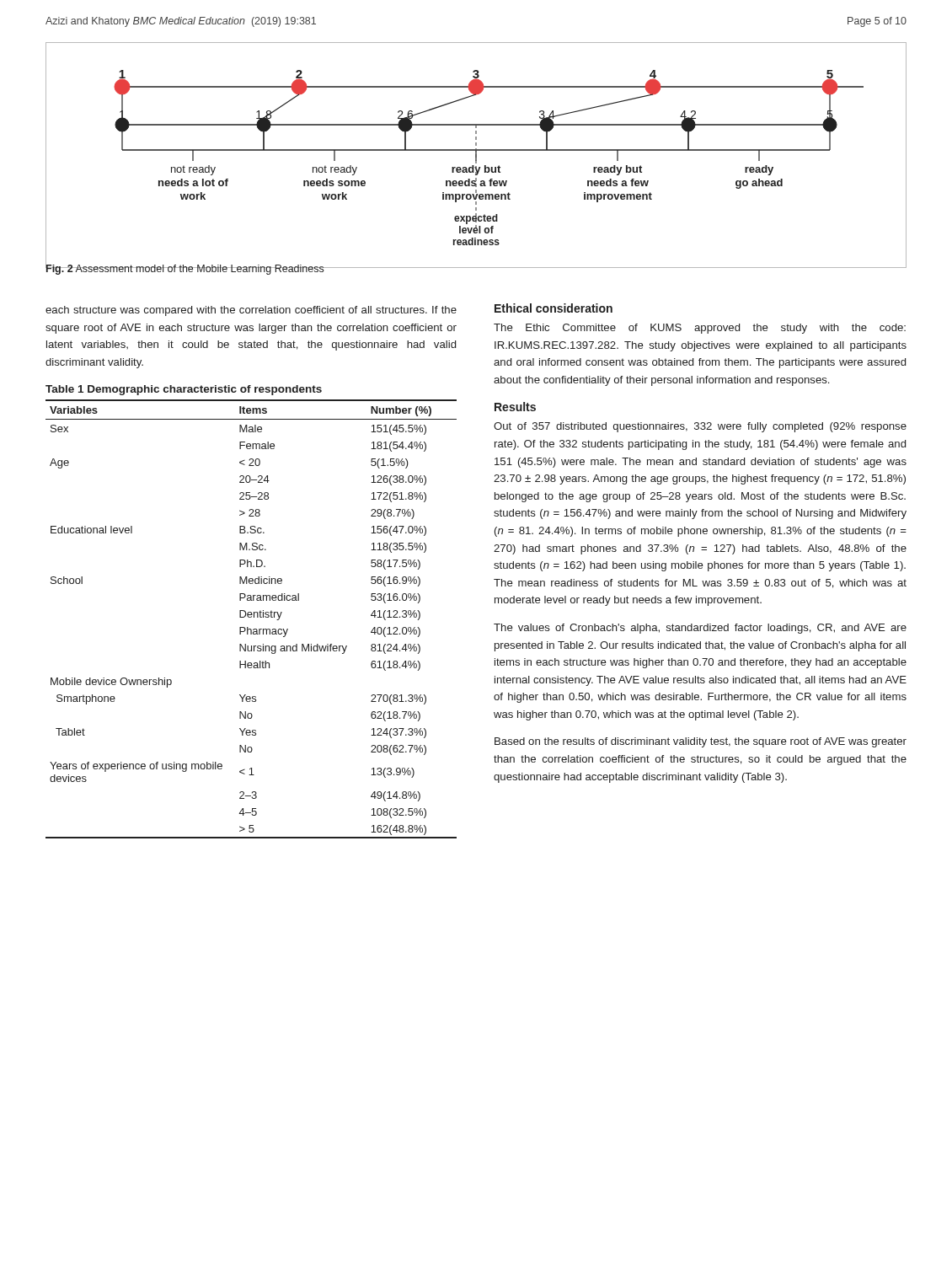This screenshot has height=1264, width=952.
Task: Point to the caption beginning "Fig. 2 Assessment"
Action: pos(185,269)
